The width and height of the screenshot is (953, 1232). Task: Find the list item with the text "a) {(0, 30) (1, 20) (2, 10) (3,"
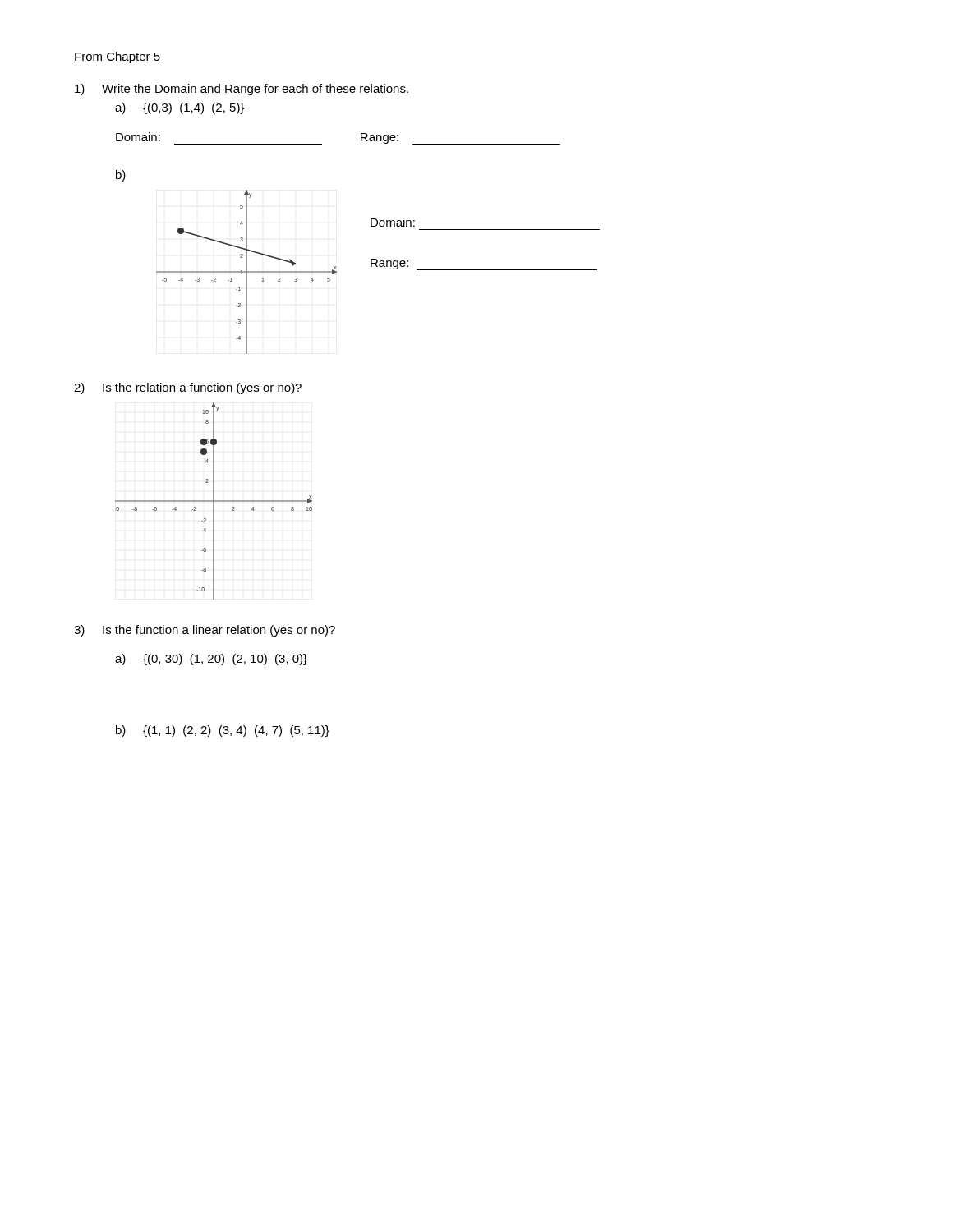click(x=211, y=658)
